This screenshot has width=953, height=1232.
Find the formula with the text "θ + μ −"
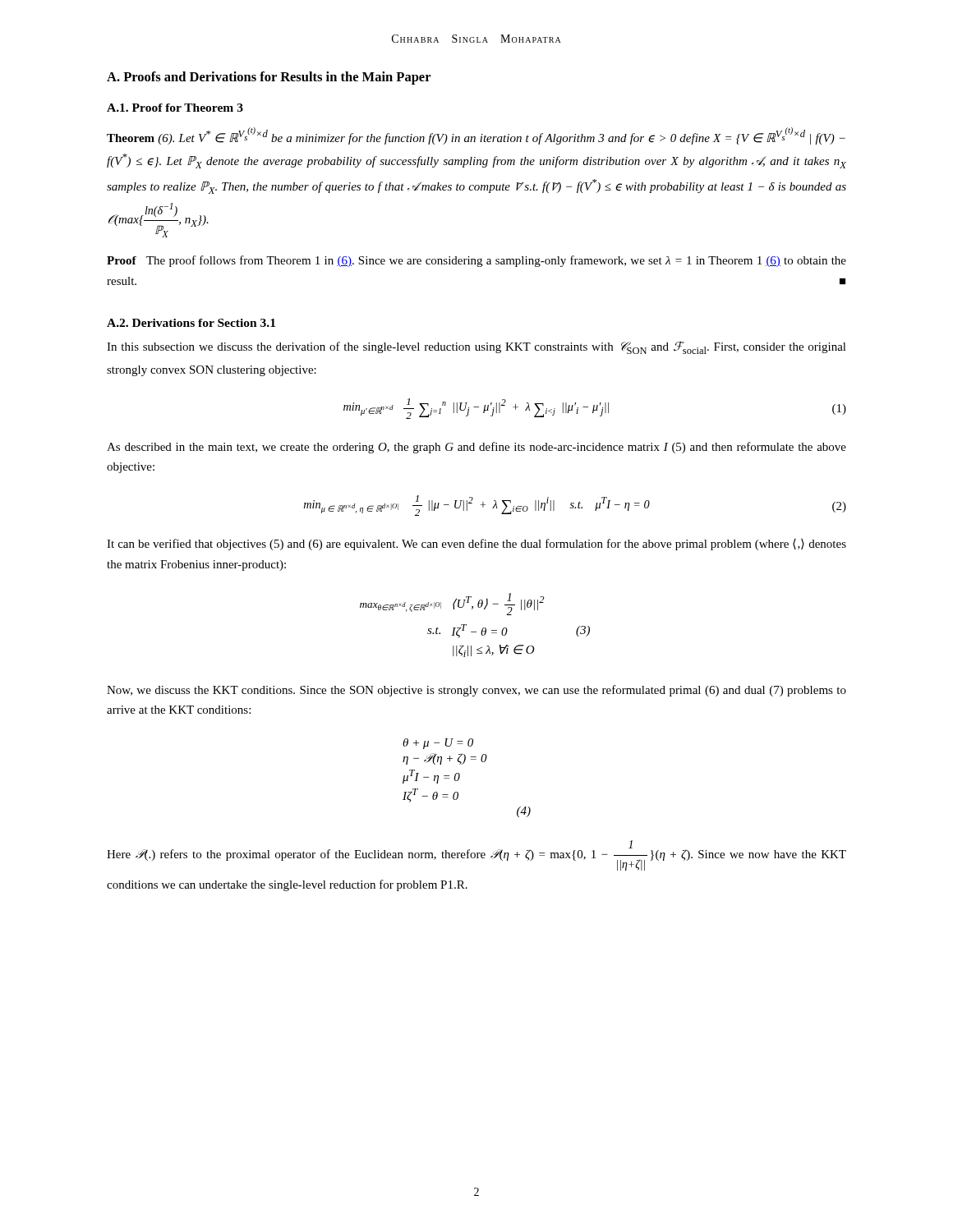point(438,744)
